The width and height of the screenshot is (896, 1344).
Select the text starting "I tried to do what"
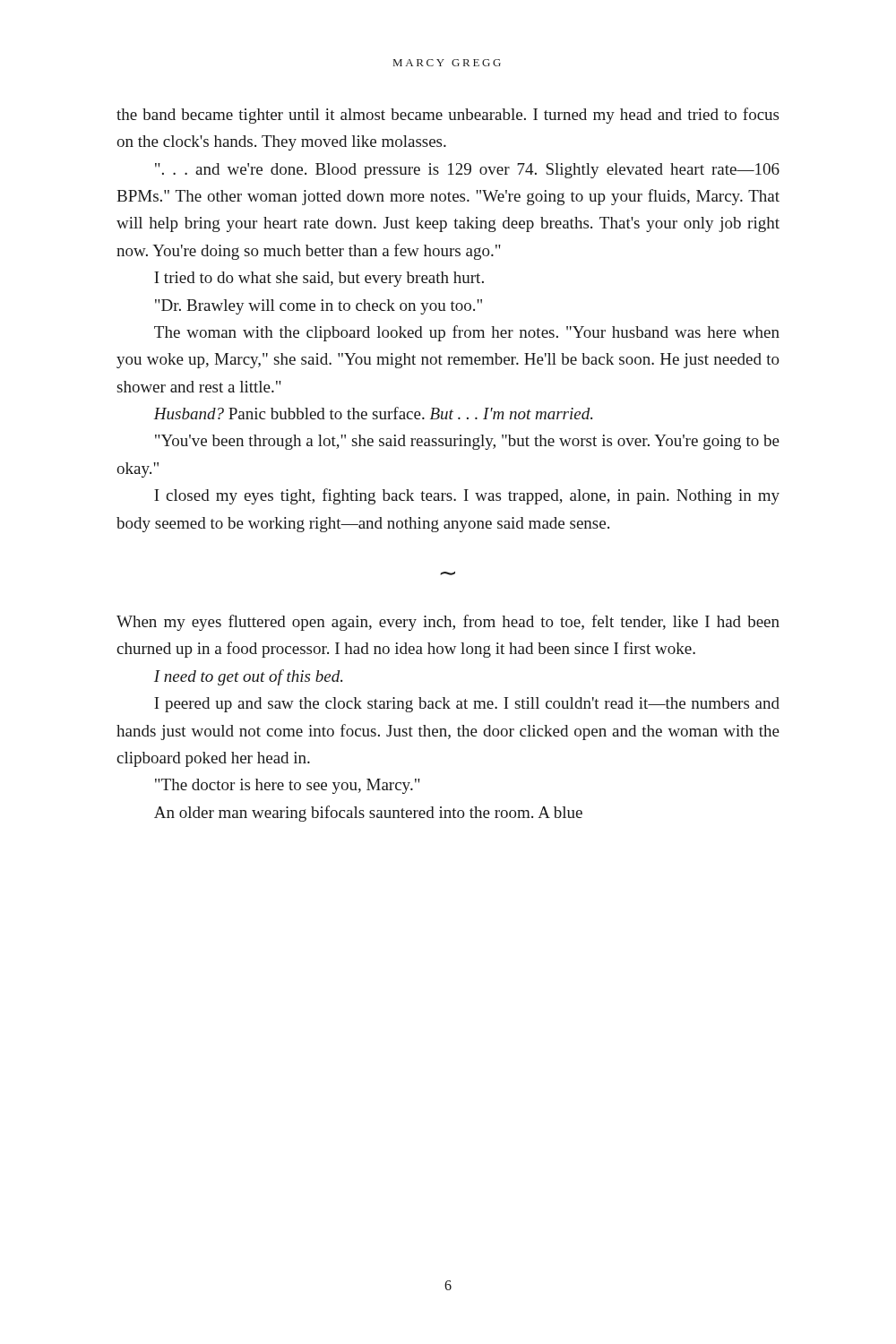coord(448,278)
